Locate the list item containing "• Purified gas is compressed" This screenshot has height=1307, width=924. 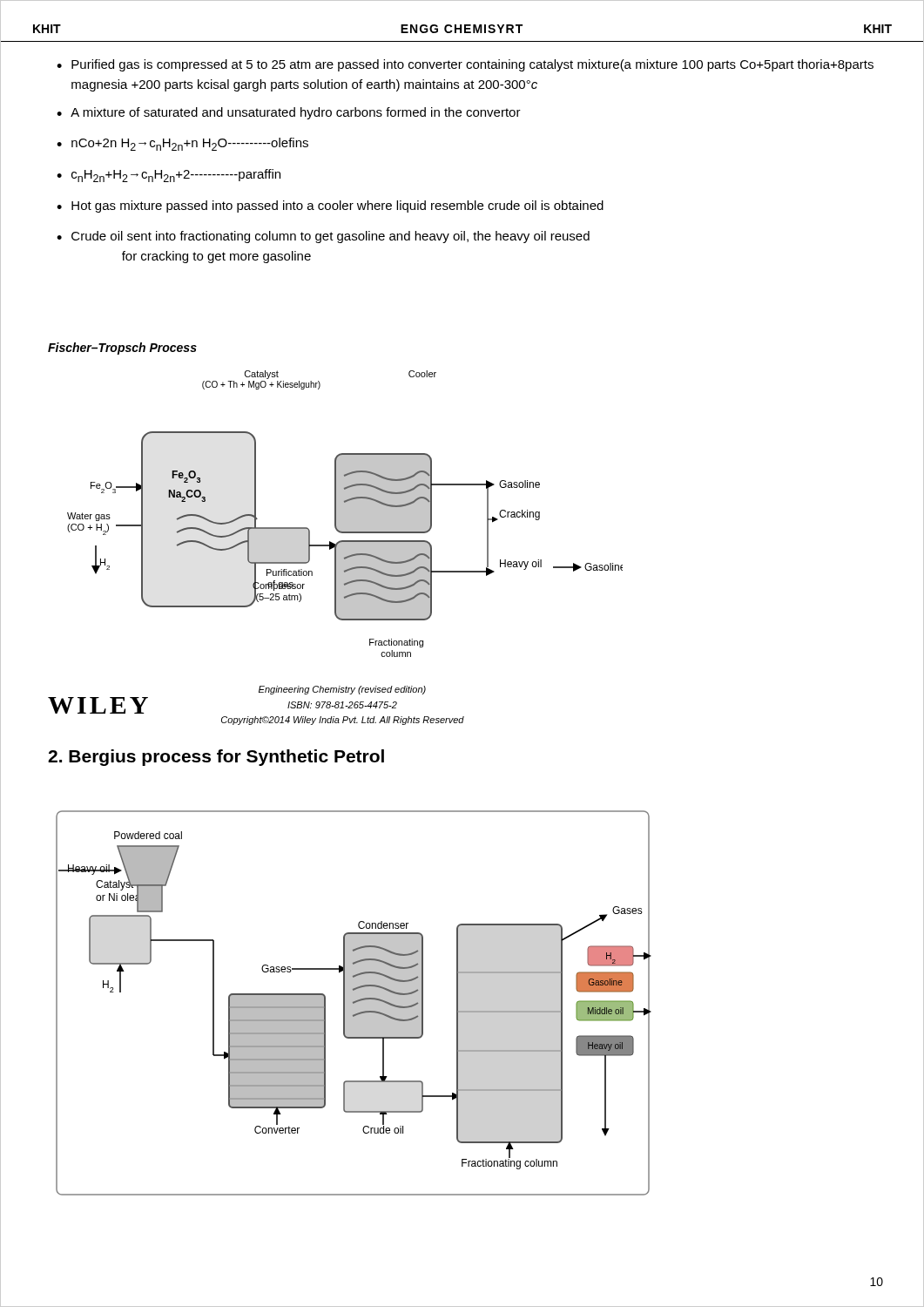coord(466,74)
